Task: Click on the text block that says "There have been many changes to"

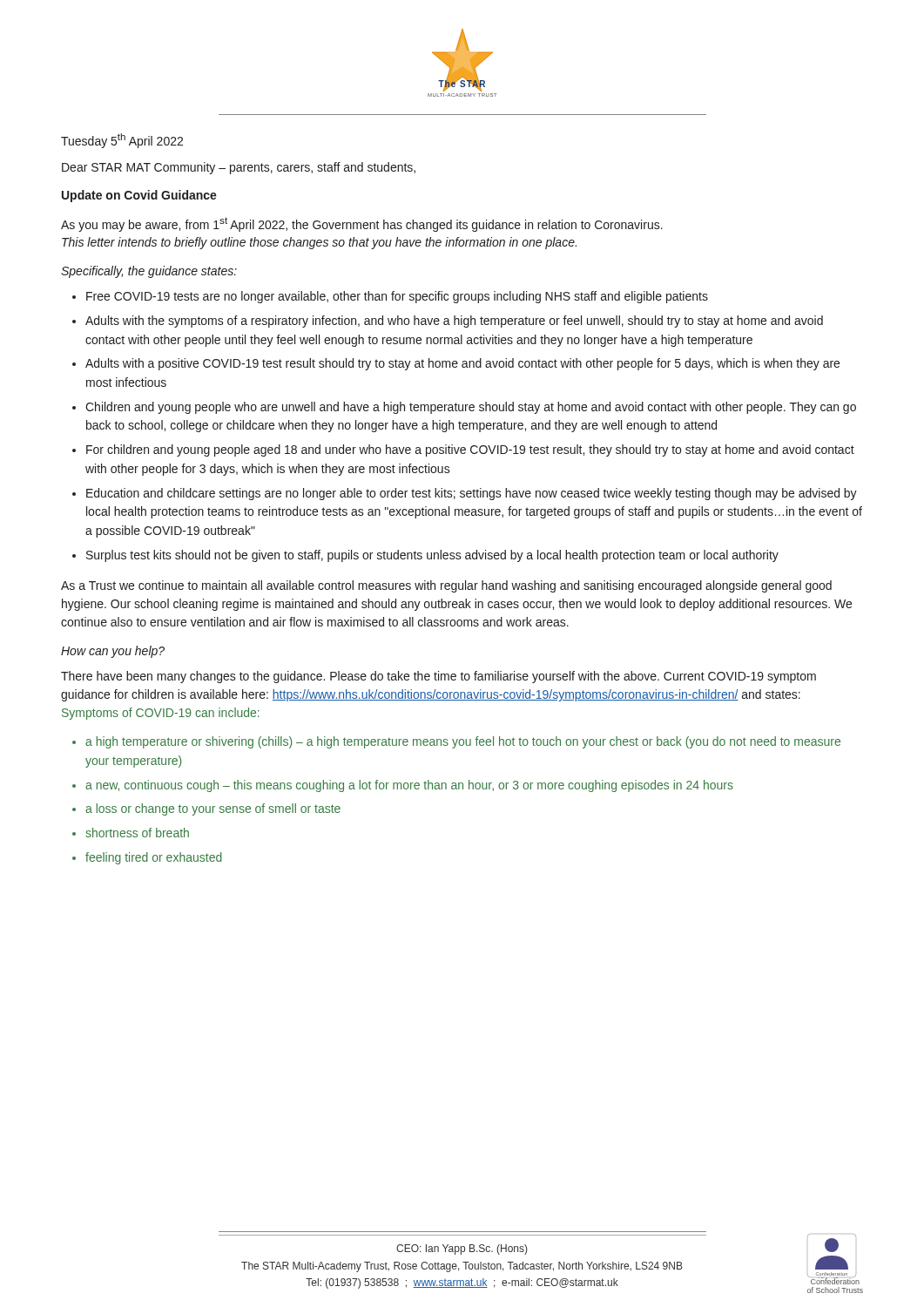Action: (x=439, y=695)
